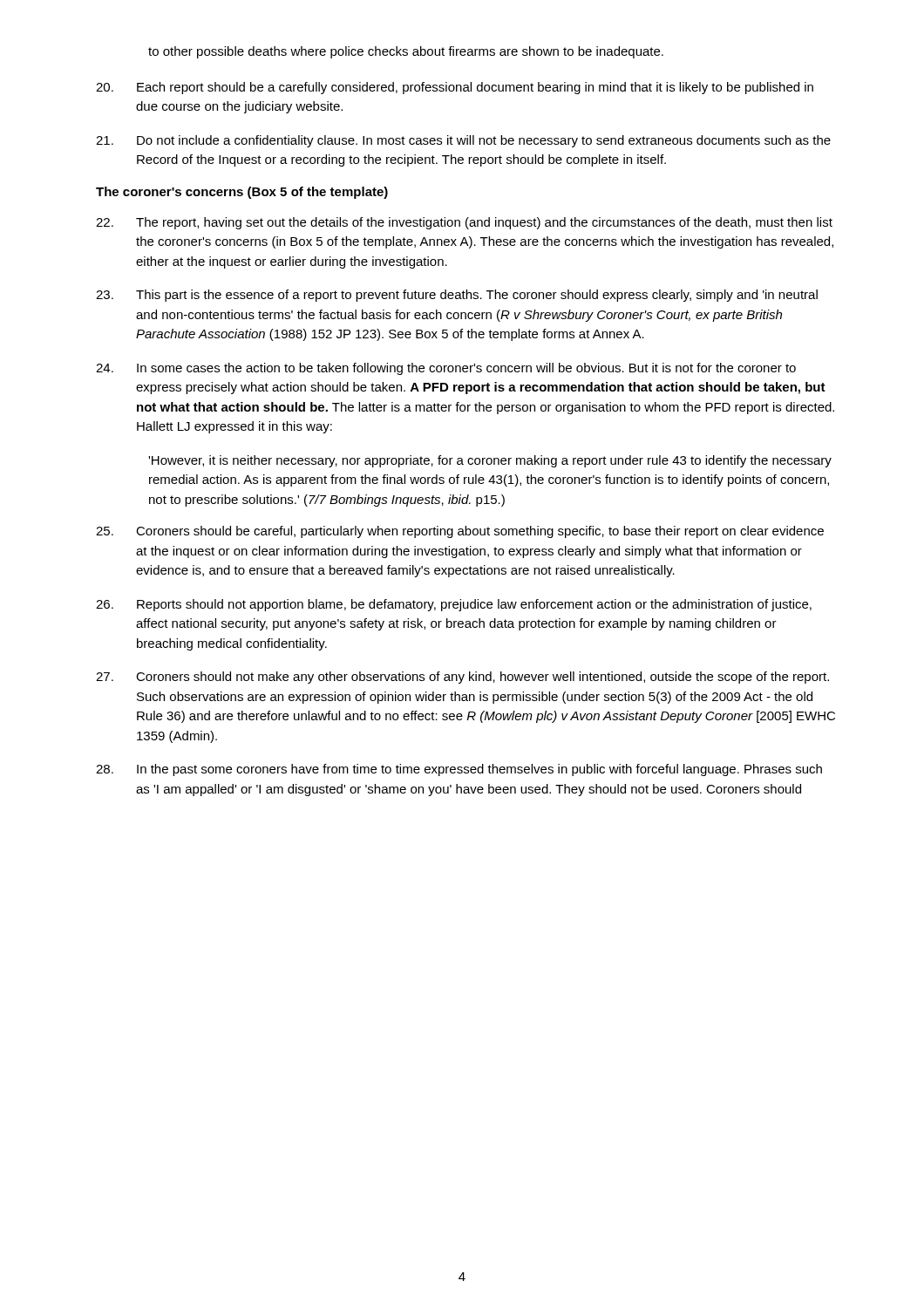Find the block on this page that starts "21. Do not include a confidentiality clause."
This screenshot has height=1308, width=924.
pyautogui.click(x=466, y=150)
